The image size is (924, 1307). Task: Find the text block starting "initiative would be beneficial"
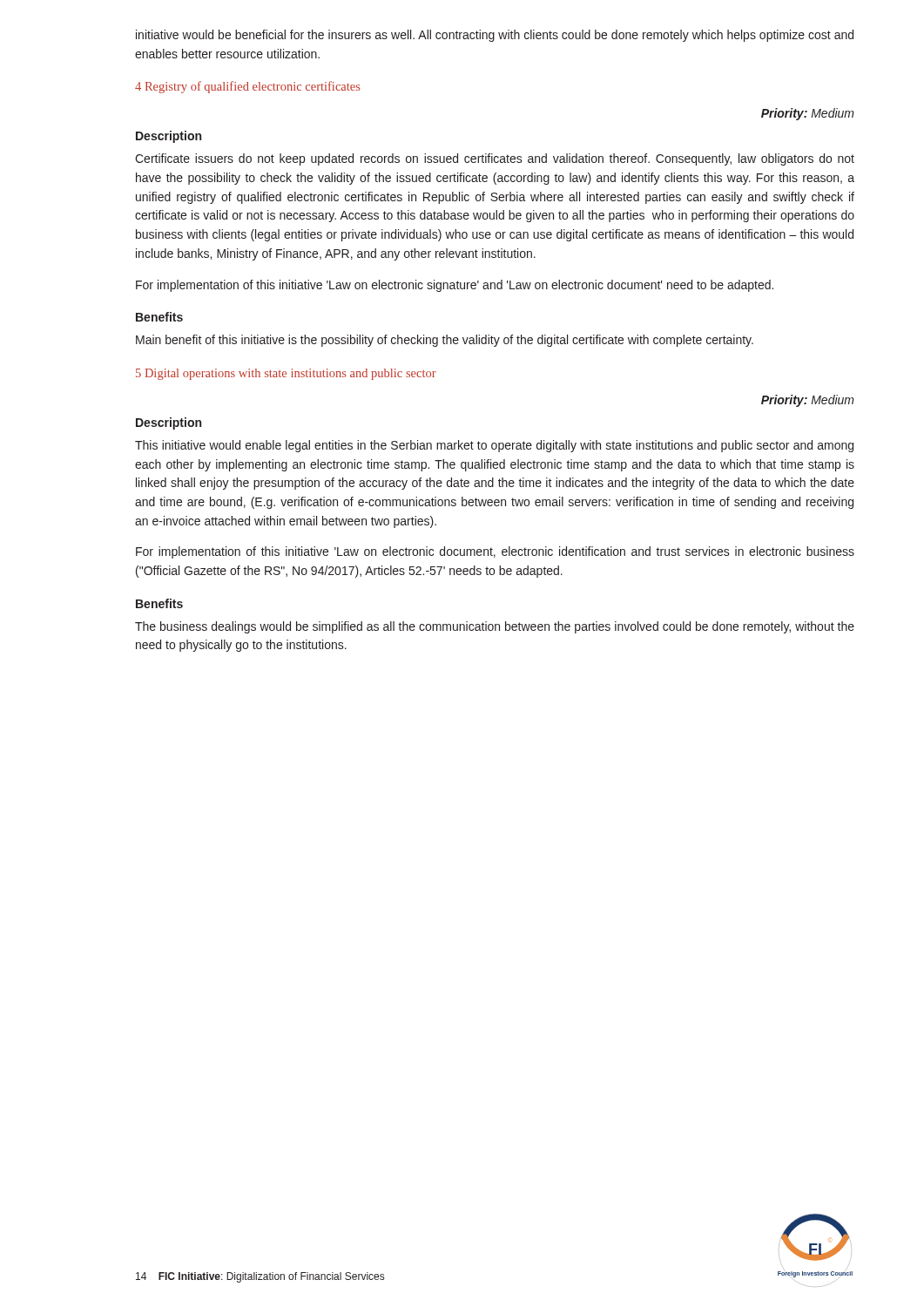pos(495,44)
